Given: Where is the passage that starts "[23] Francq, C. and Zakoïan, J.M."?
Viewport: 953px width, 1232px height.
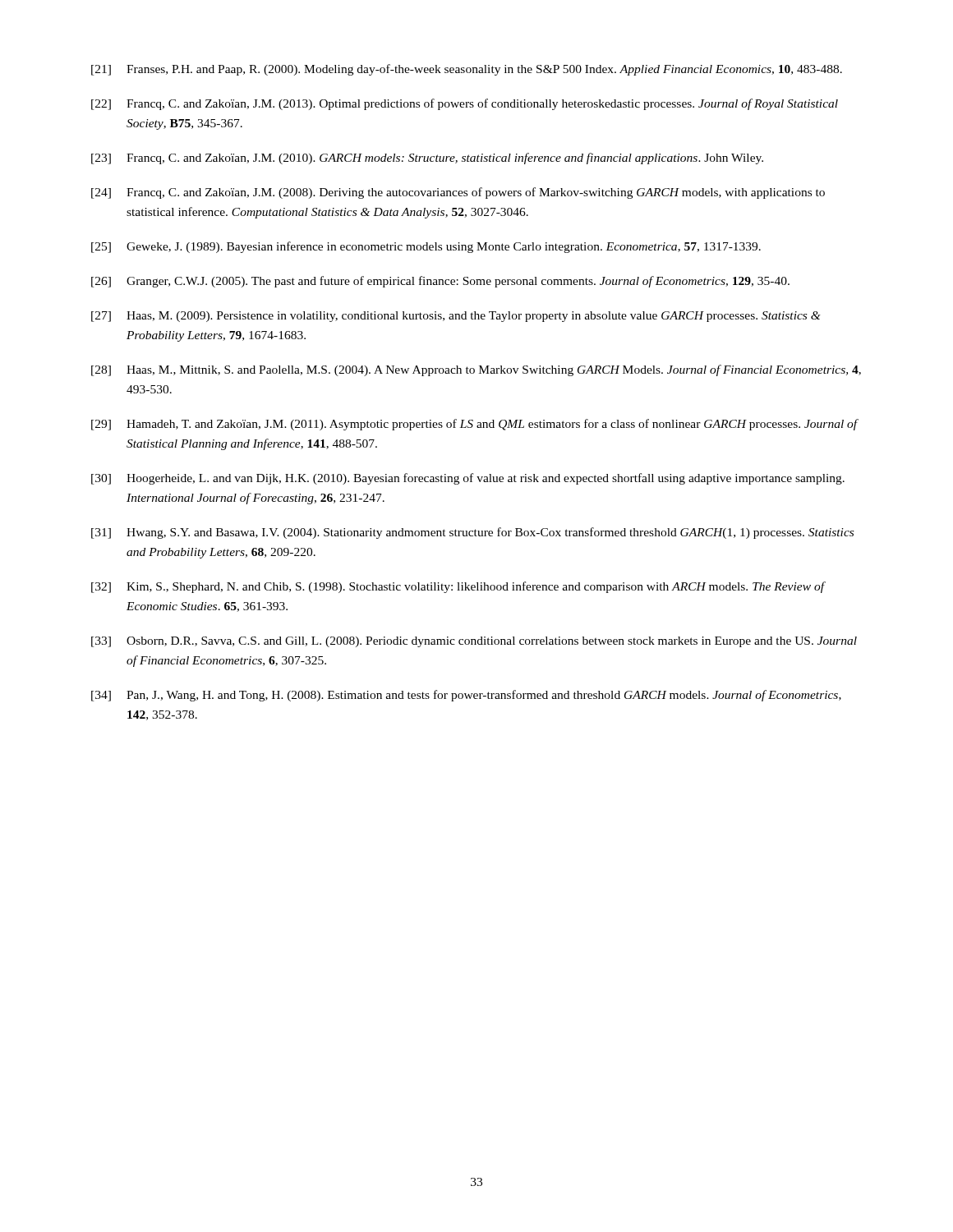Looking at the screenshot, I should point(476,158).
